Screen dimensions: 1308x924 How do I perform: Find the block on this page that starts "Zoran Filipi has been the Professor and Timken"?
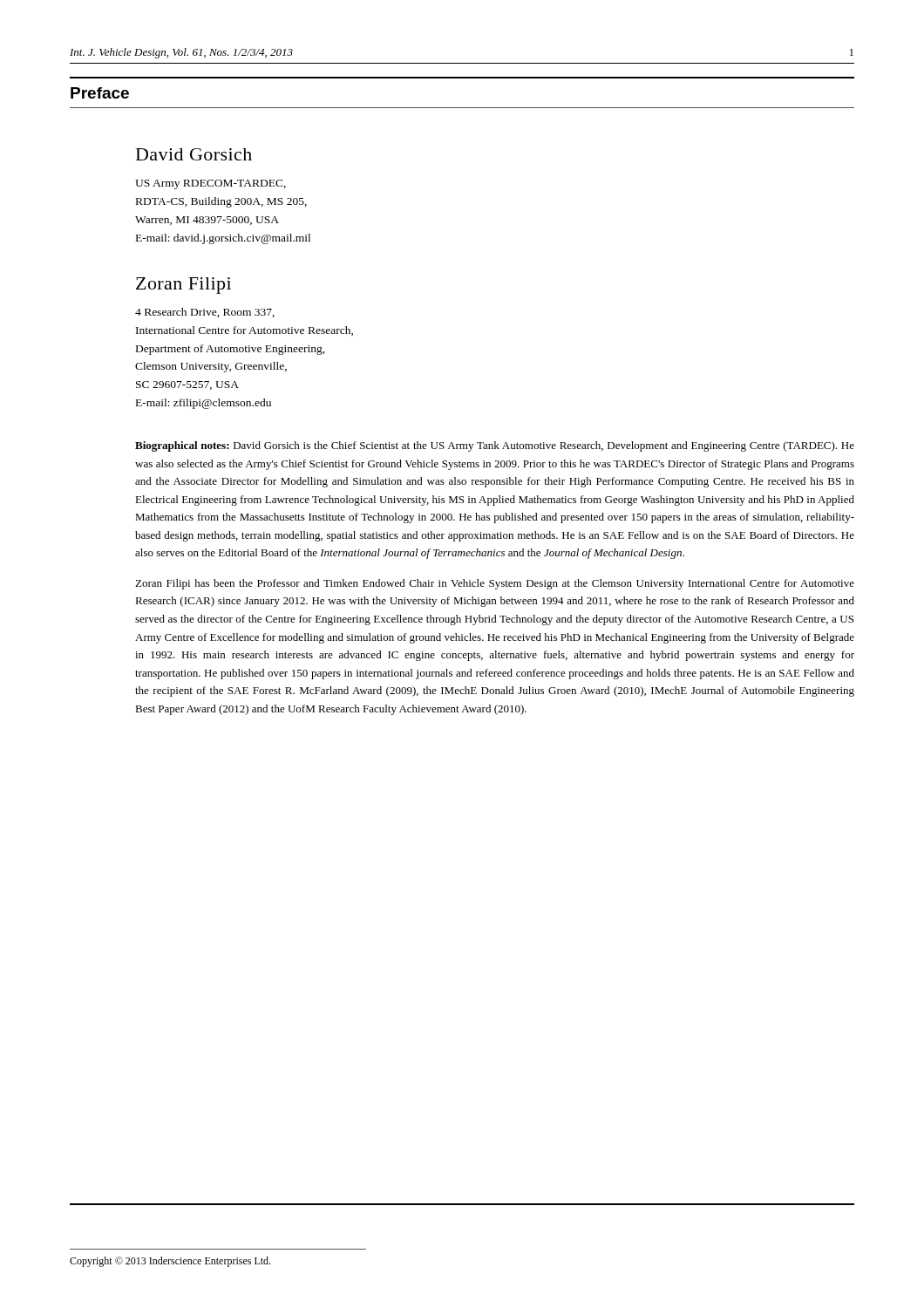coord(495,646)
